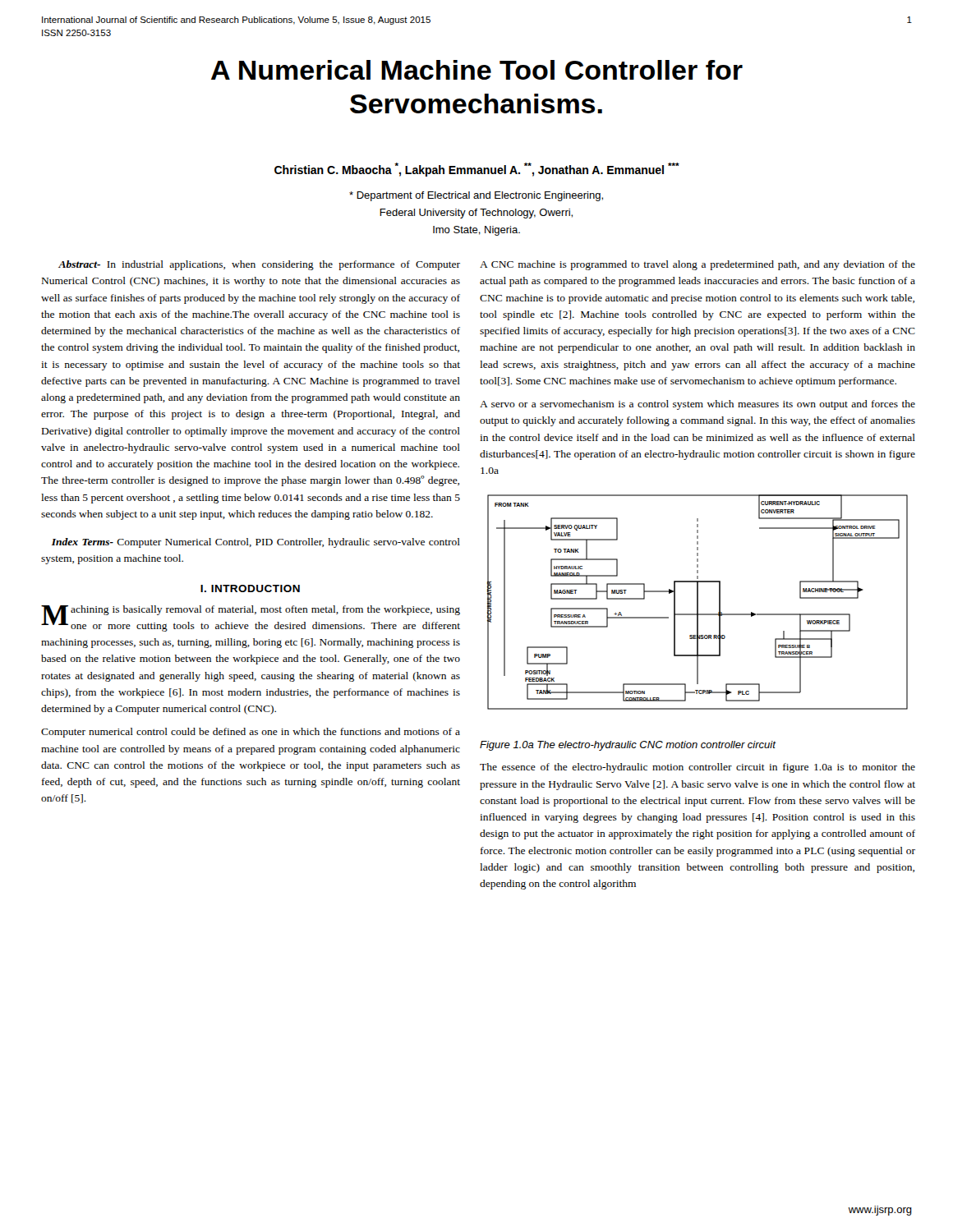
Task: Click on the block starting "Abstract- In industrial"
Action: tap(251, 389)
